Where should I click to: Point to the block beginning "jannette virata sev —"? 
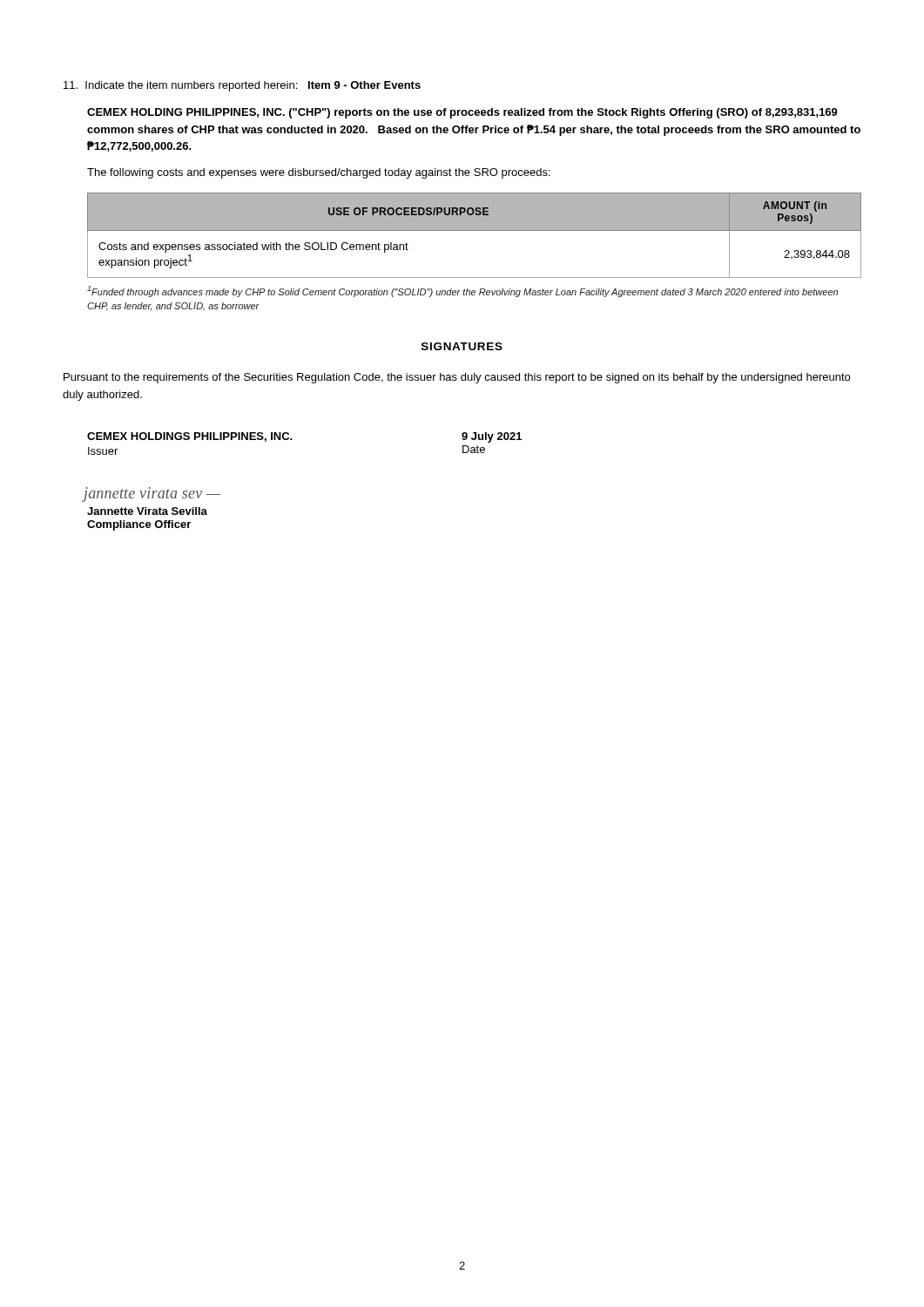pyautogui.click(x=154, y=493)
